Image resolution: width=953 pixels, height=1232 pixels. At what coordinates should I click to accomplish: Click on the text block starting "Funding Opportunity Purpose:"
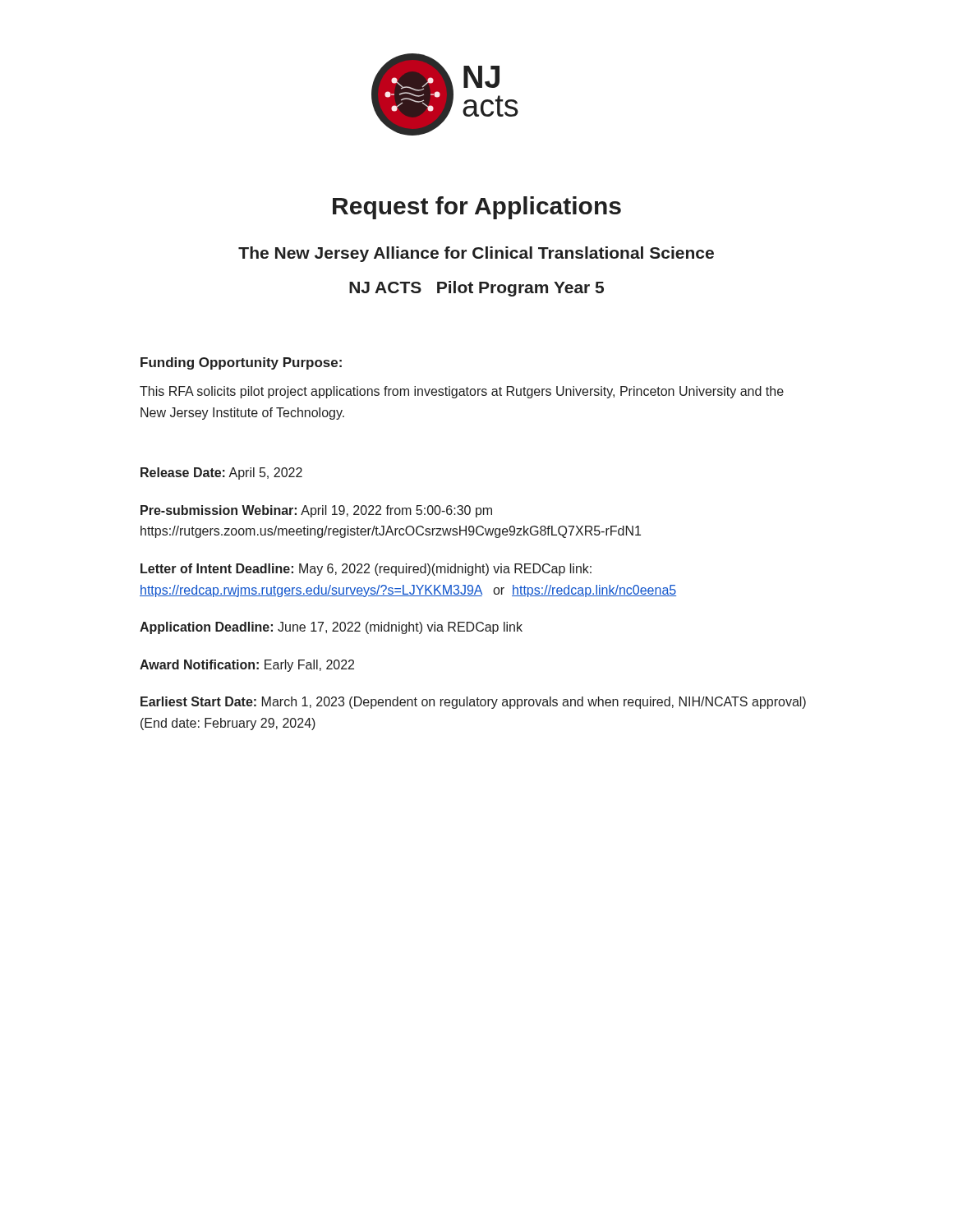(241, 363)
